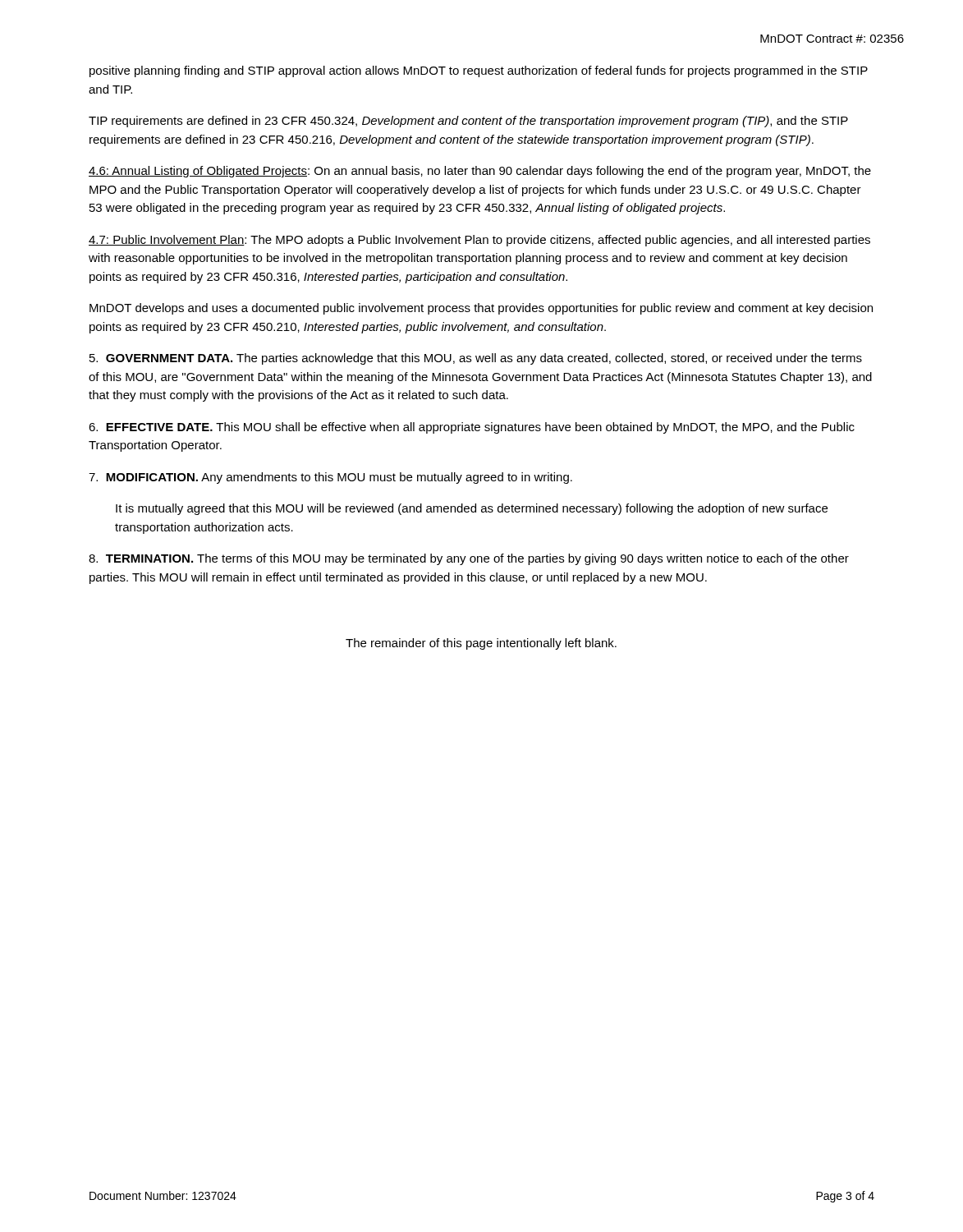
Task: Find the block on this page that starts "TIP requirements are defined"
Action: 468,130
